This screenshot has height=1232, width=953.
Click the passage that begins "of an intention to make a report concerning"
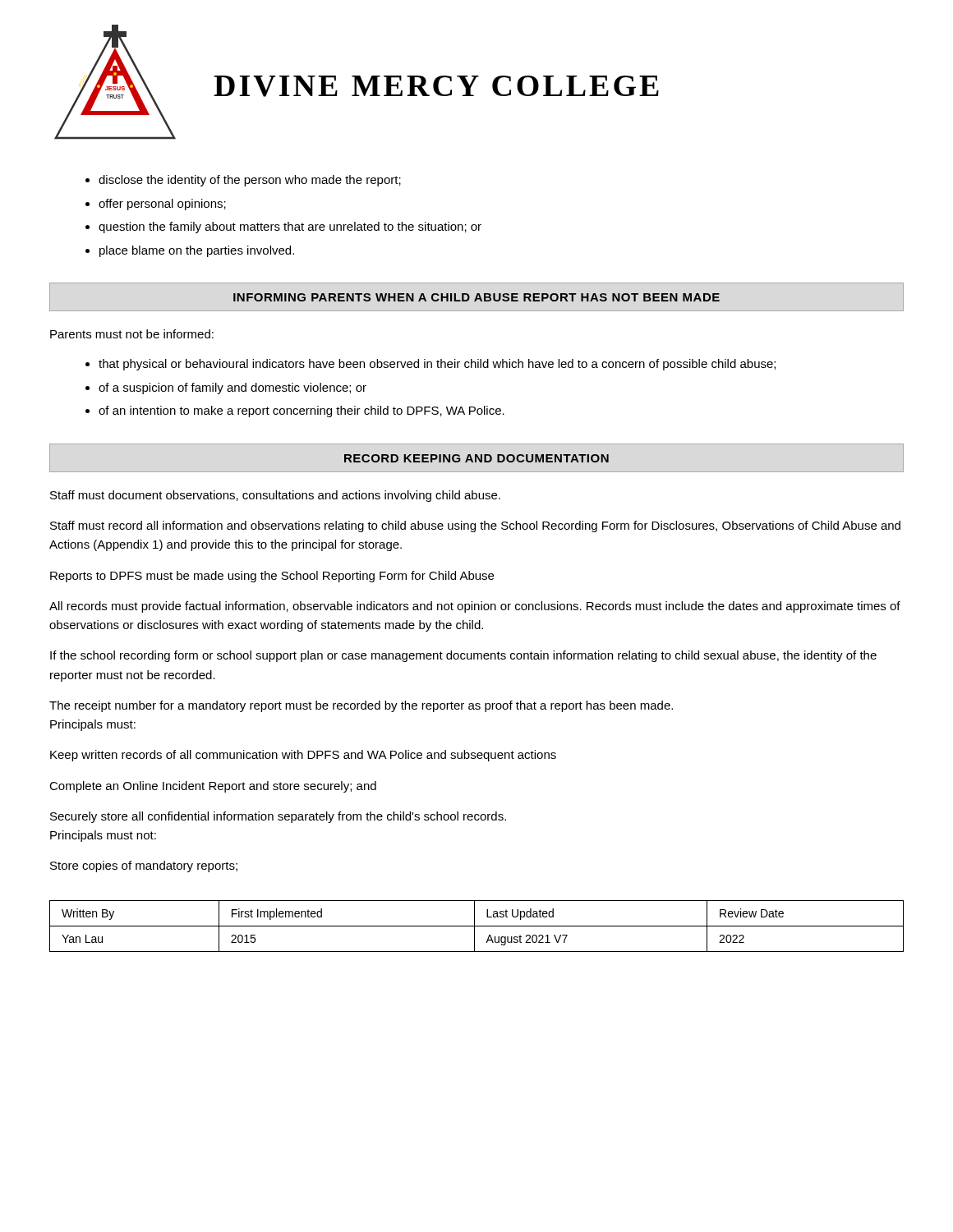(302, 410)
